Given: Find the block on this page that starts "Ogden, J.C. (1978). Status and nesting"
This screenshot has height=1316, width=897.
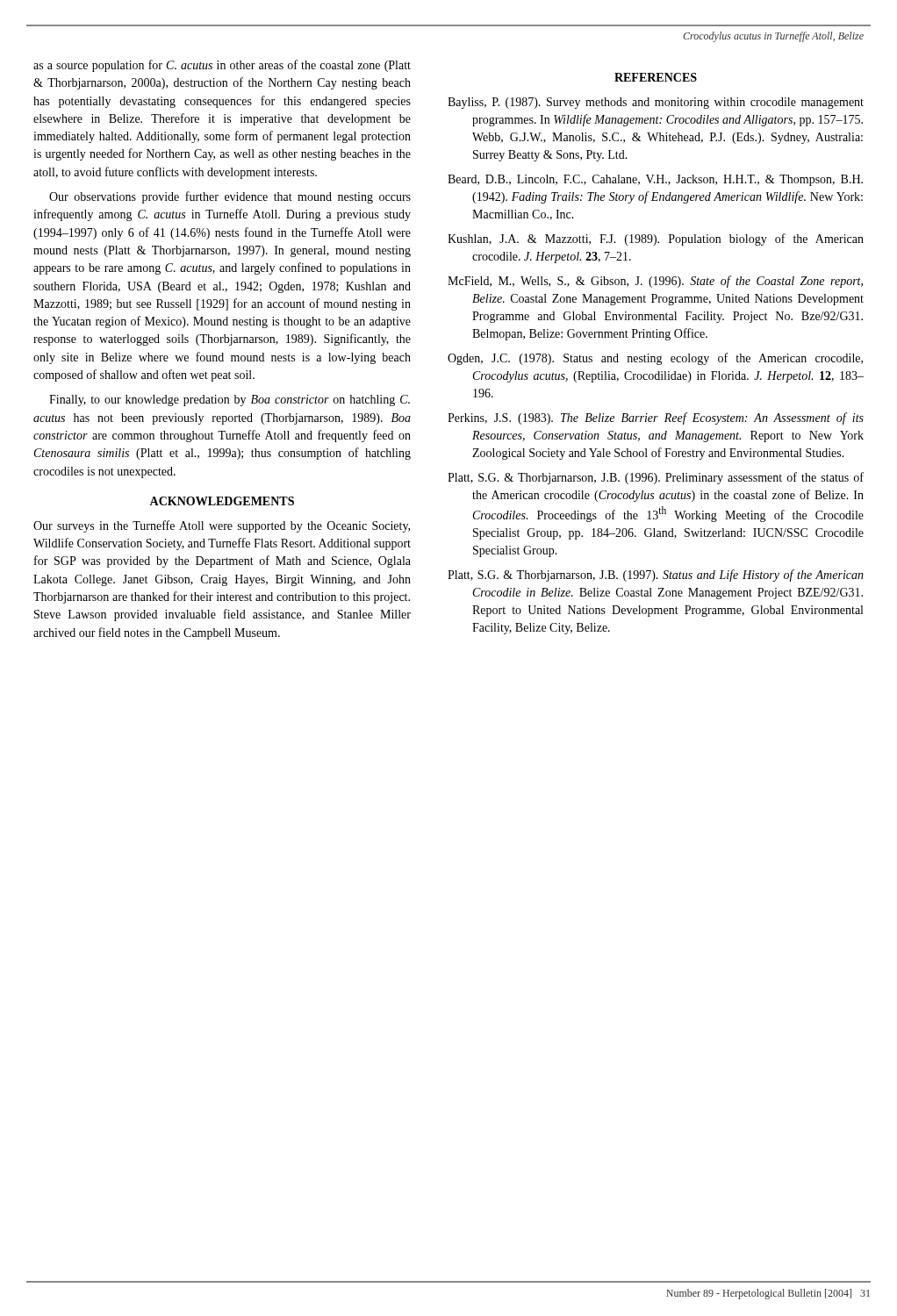Looking at the screenshot, I should pyautogui.click(x=656, y=376).
